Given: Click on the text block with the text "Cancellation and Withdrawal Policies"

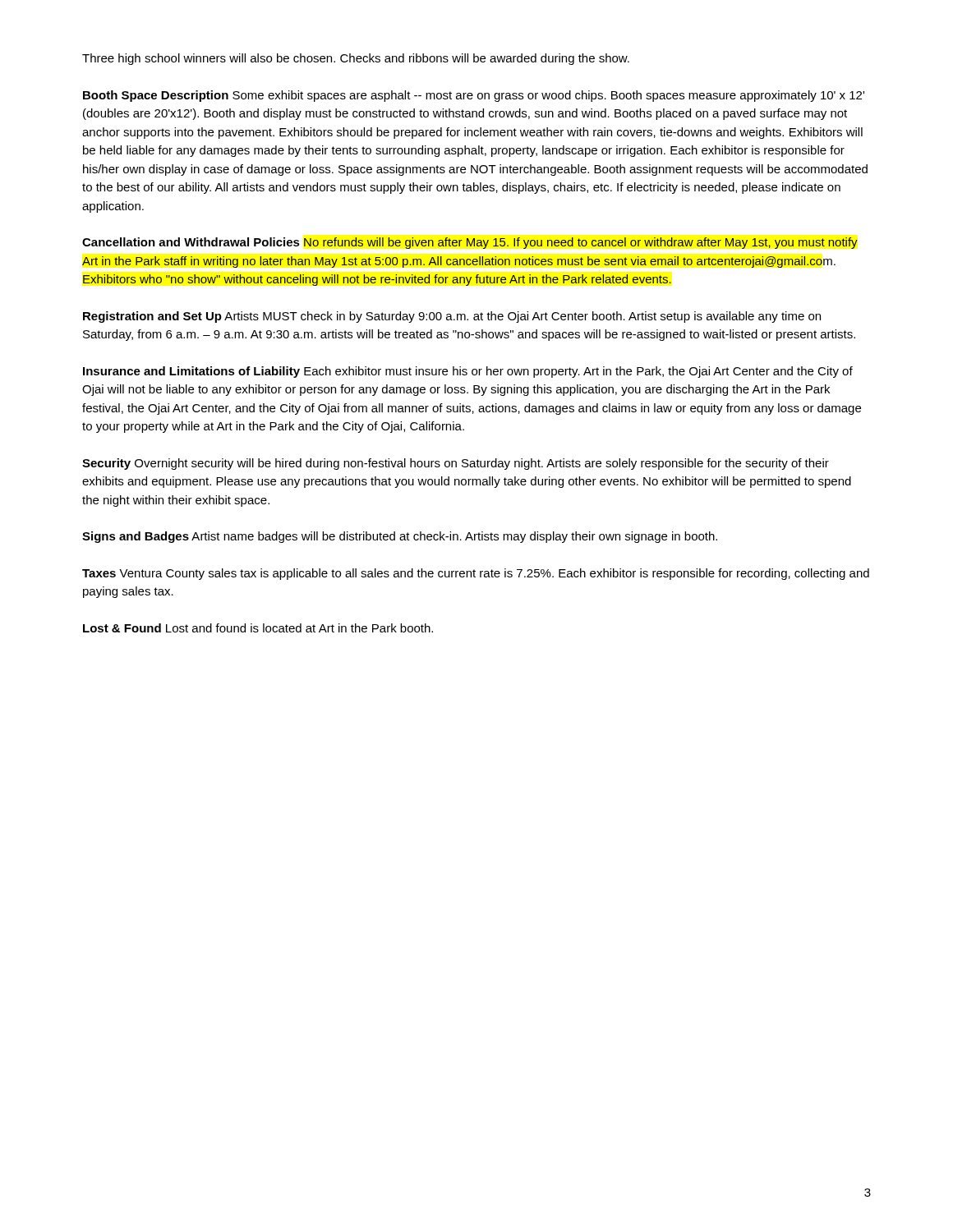Looking at the screenshot, I should pyautogui.click(x=470, y=260).
